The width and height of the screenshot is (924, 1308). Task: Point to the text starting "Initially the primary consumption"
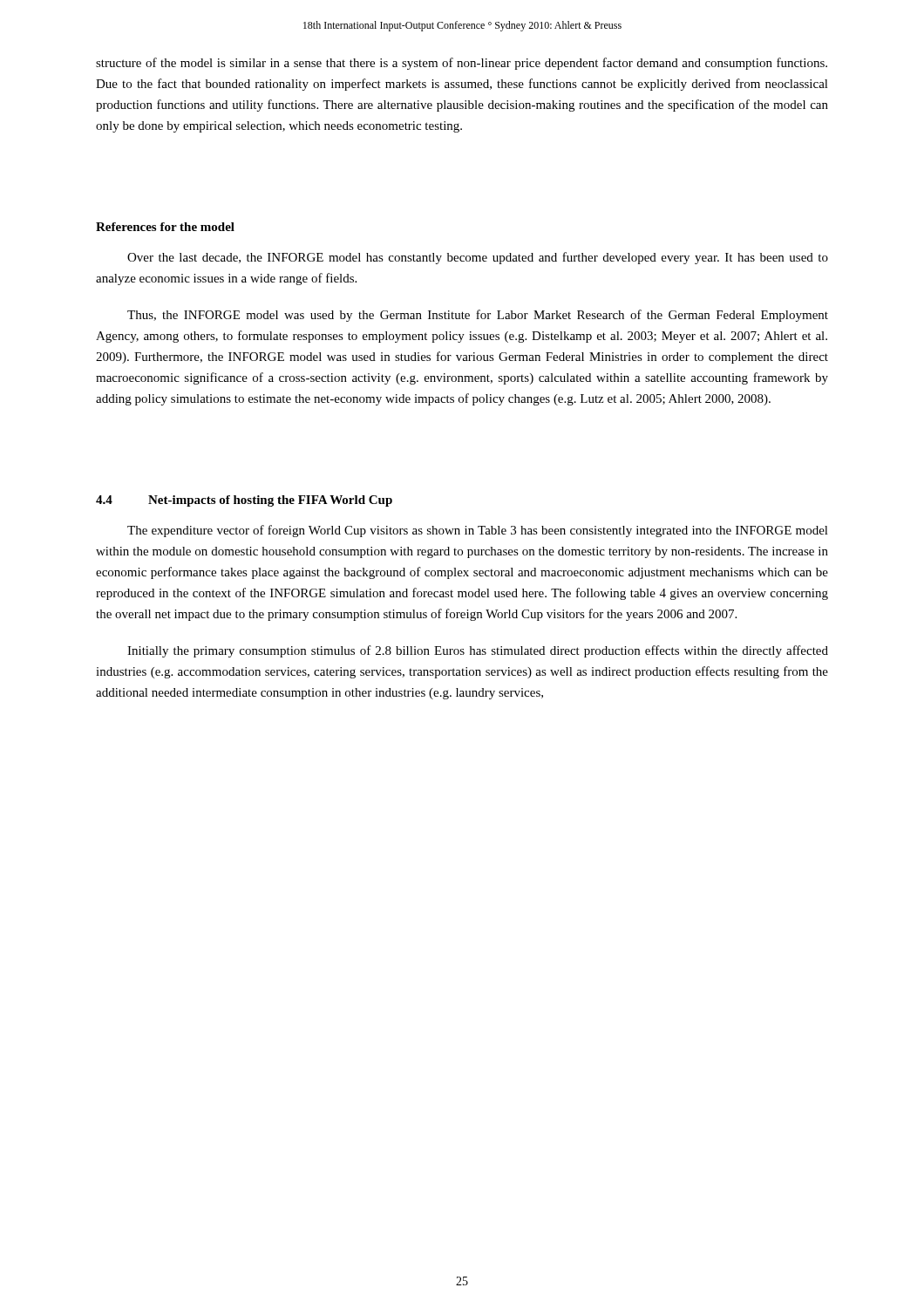pyautogui.click(x=462, y=671)
